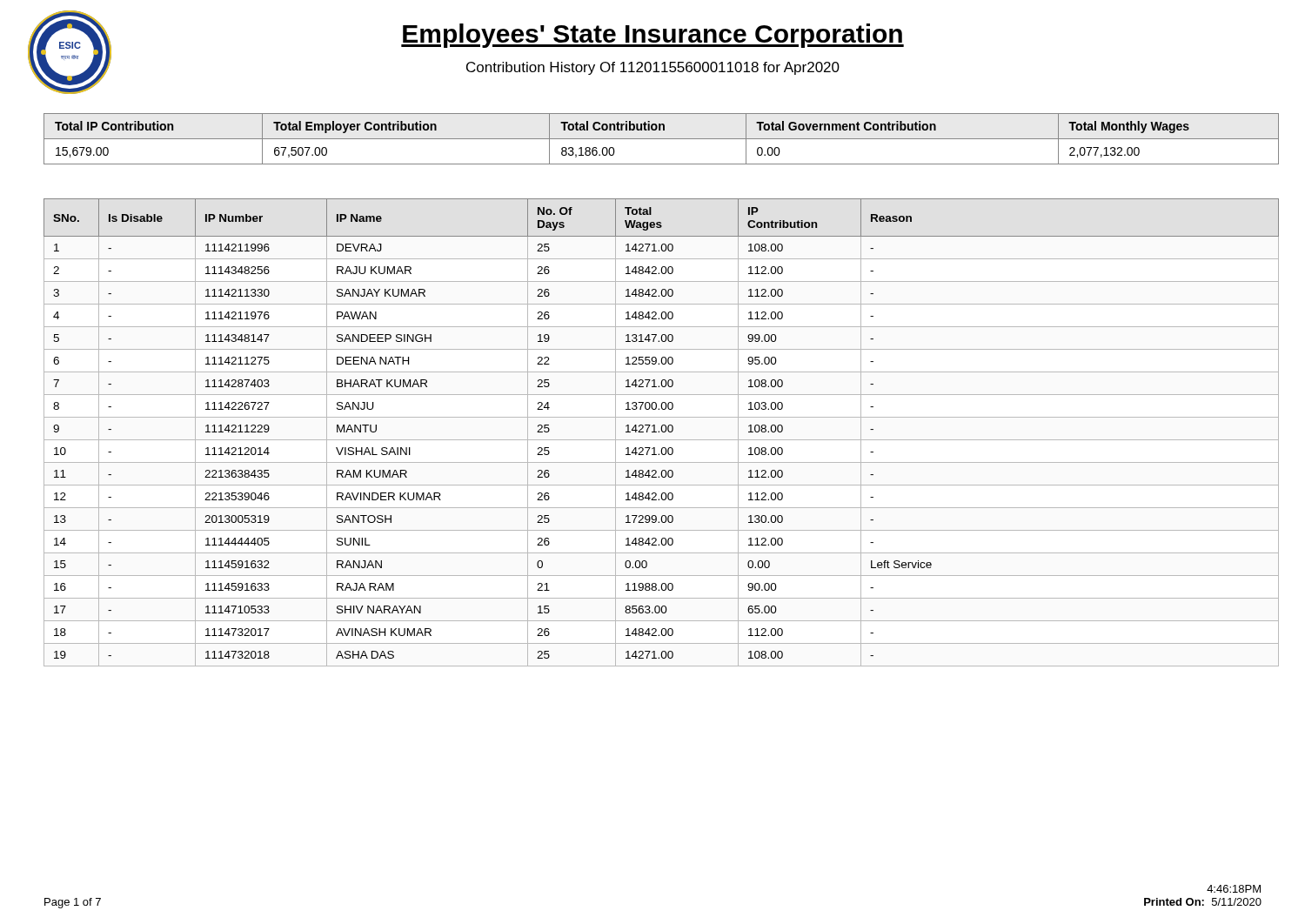Select the title
The width and height of the screenshot is (1305, 924).
(x=652, y=33)
